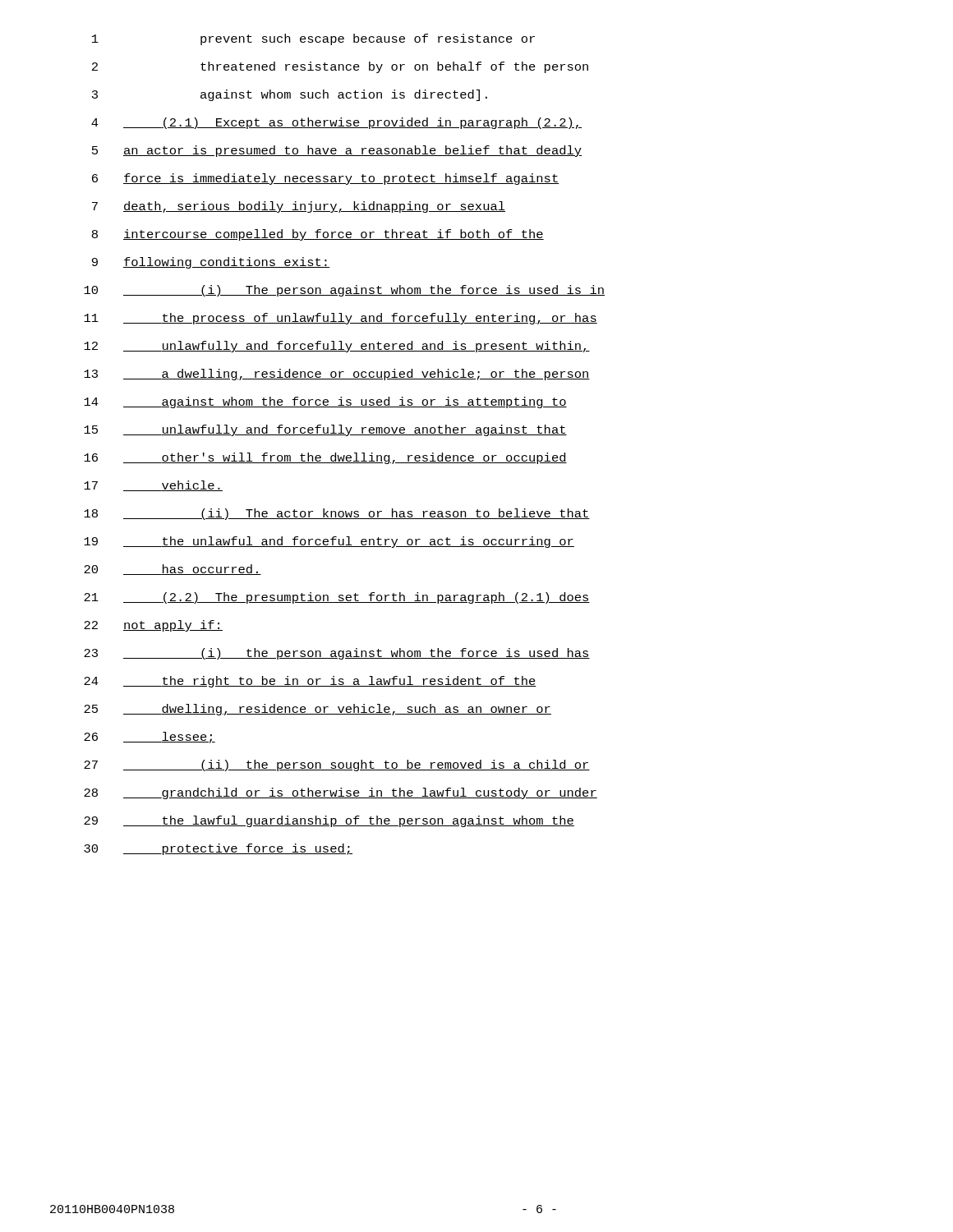Viewport: 953px width, 1232px height.
Task: Locate the list item with the text "22 not apply if:"
Action: tap(153, 626)
